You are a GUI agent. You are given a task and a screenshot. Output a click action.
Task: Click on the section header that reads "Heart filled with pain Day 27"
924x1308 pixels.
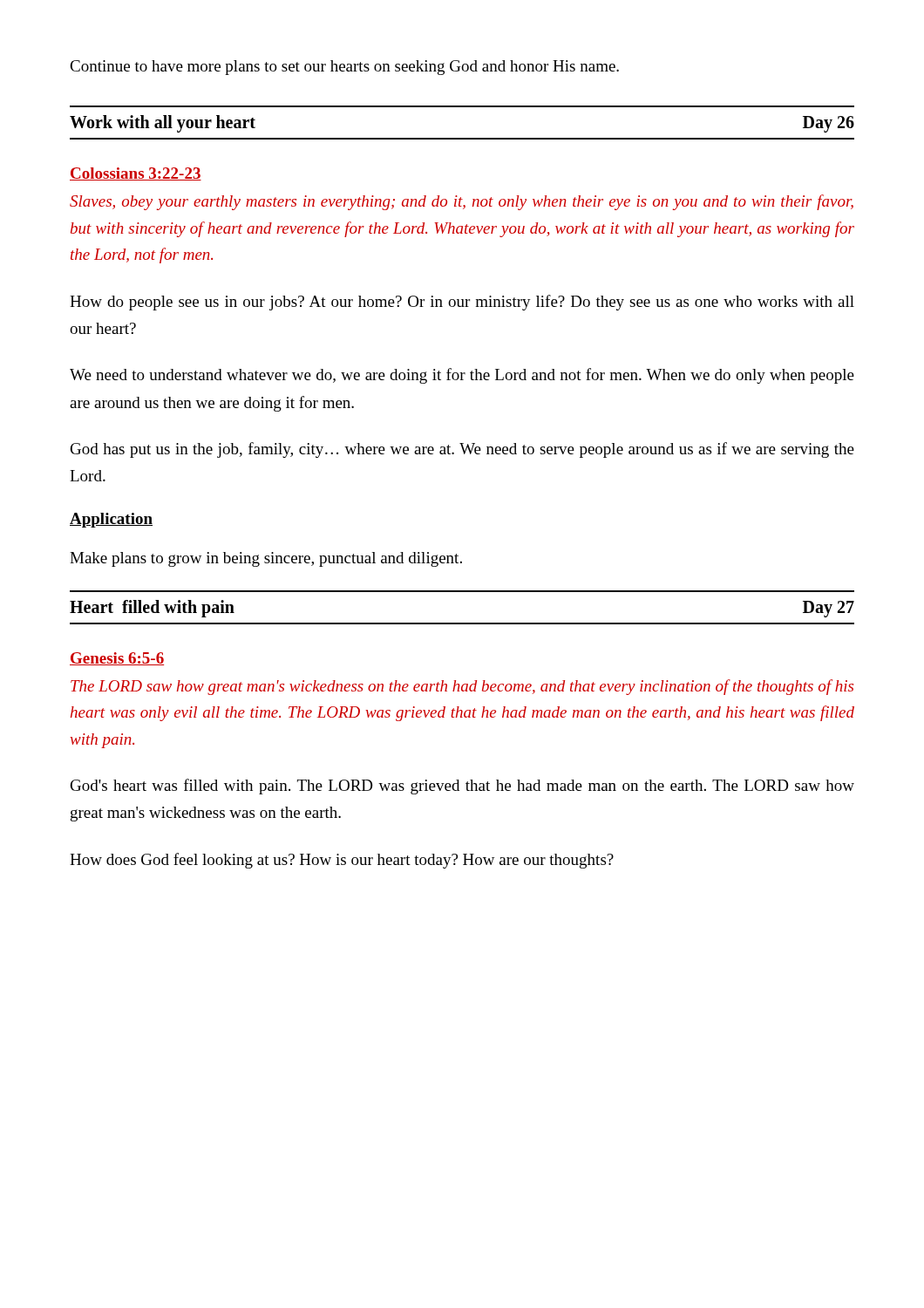156,608
